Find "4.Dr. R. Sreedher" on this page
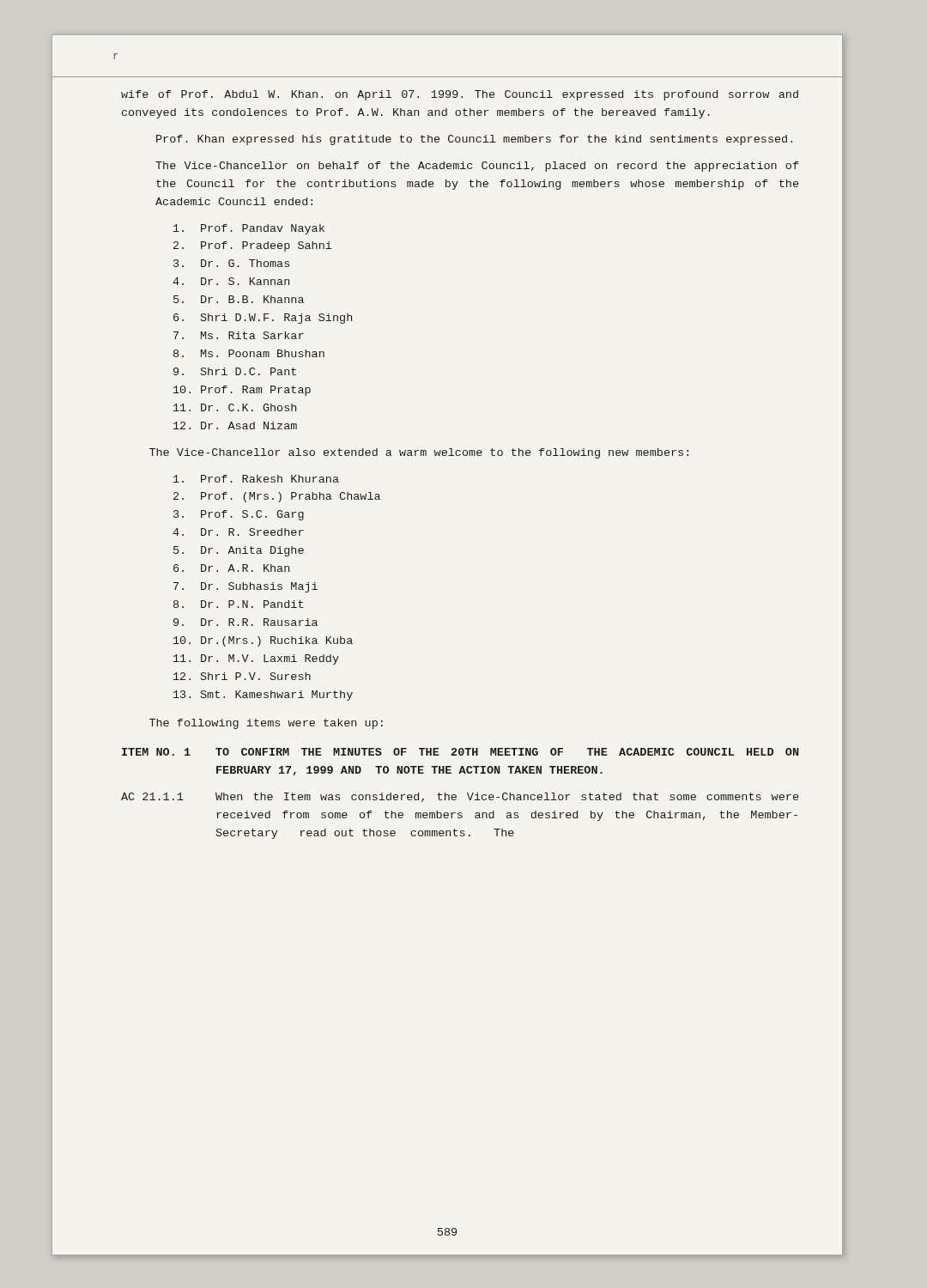Viewport: 927px width, 1288px height. coord(238,534)
